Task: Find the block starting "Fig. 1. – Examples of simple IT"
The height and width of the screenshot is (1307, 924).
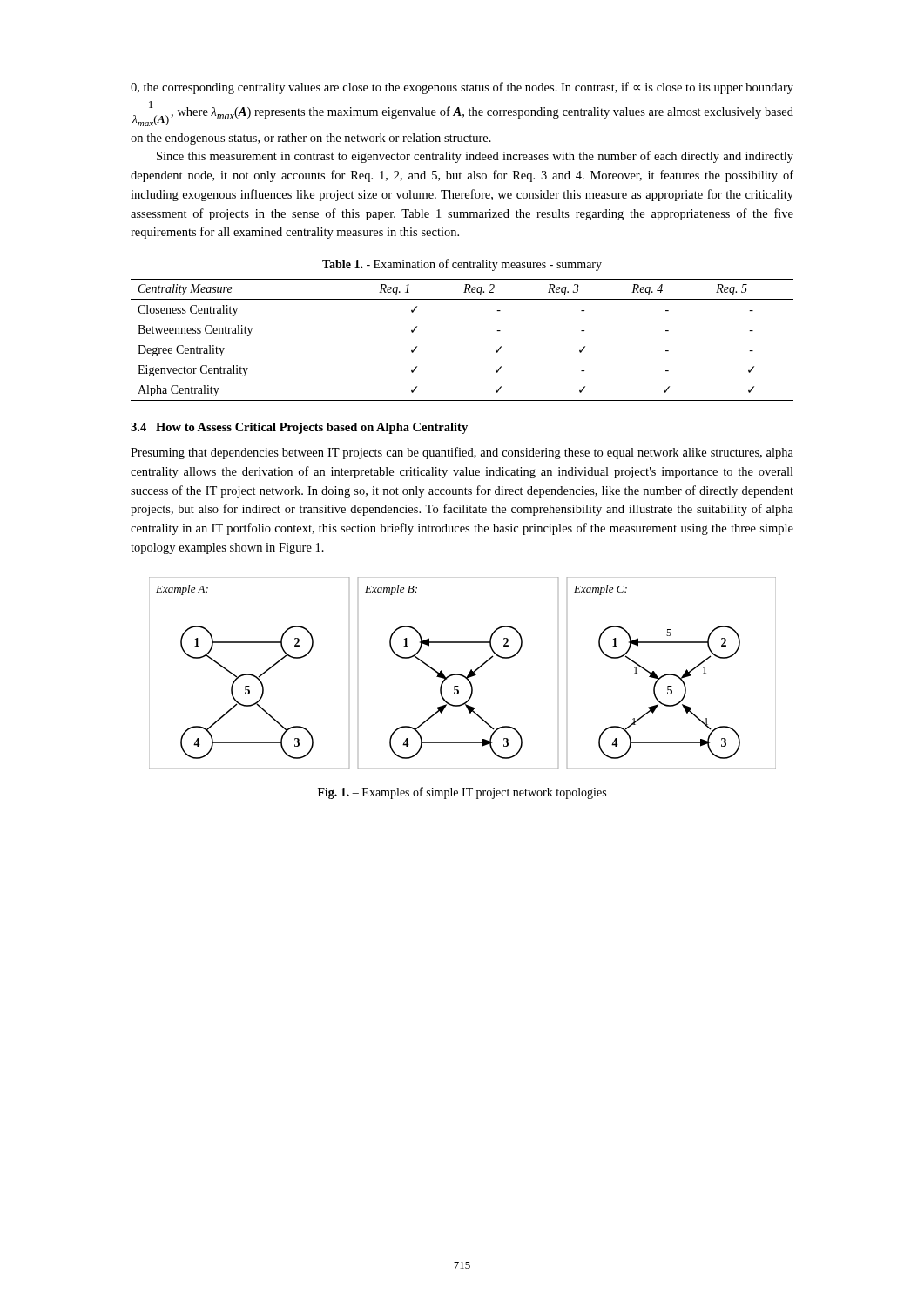Action: pyautogui.click(x=462, y=792)
